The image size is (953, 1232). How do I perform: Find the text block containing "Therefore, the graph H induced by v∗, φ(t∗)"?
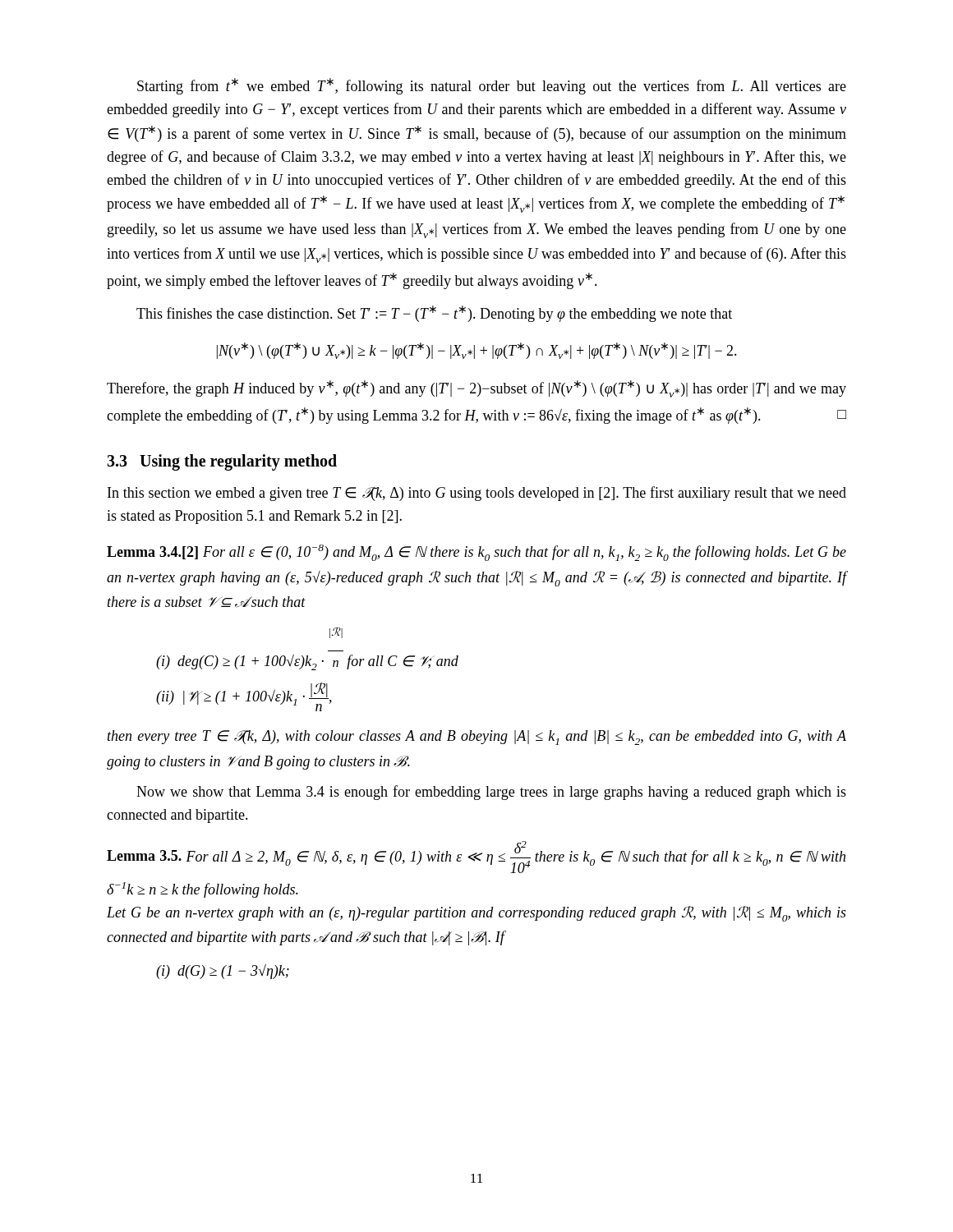pyautogui.click(x=476, y=402)
